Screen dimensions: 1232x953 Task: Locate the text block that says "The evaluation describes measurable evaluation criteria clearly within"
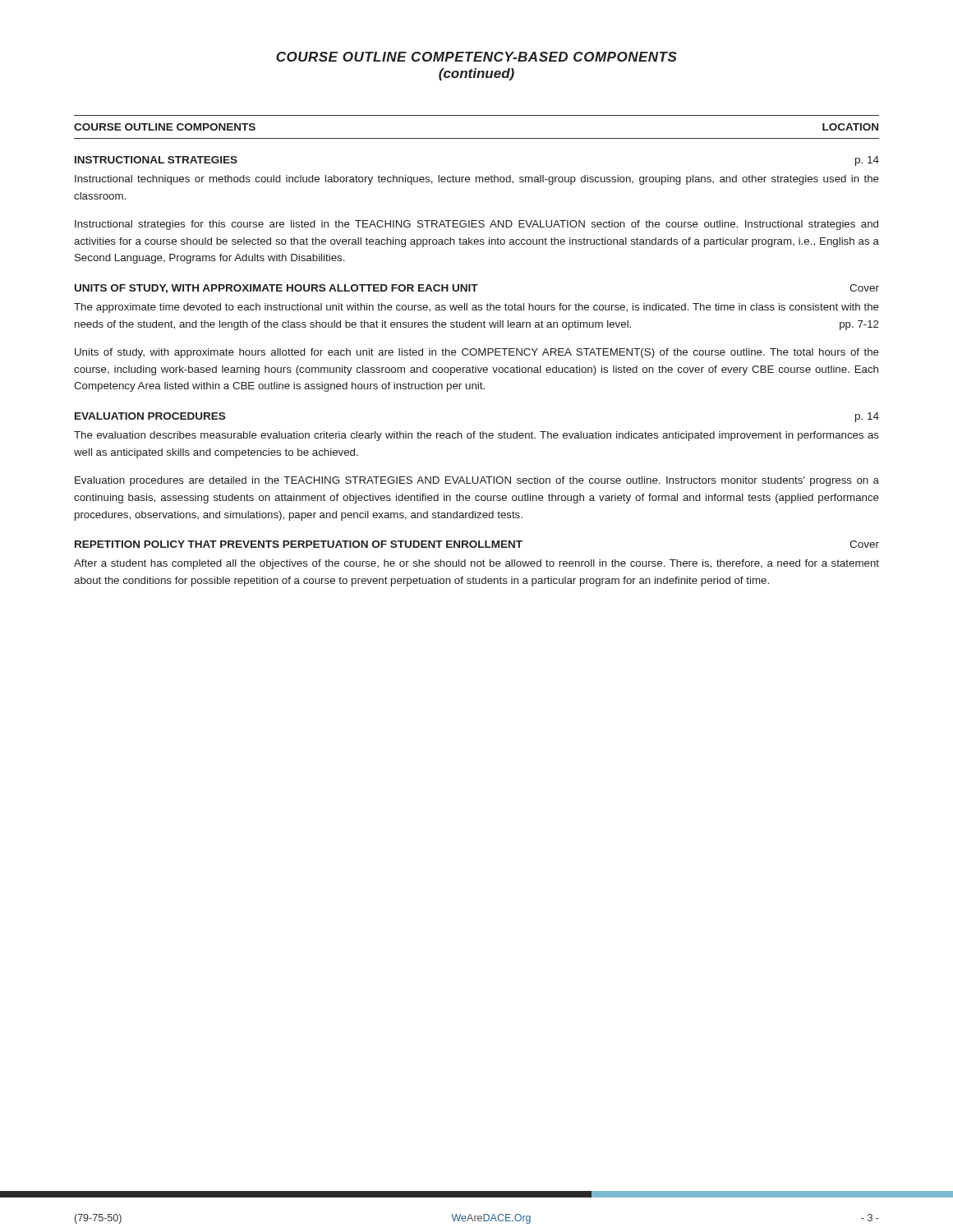click(x=476, y=443)
